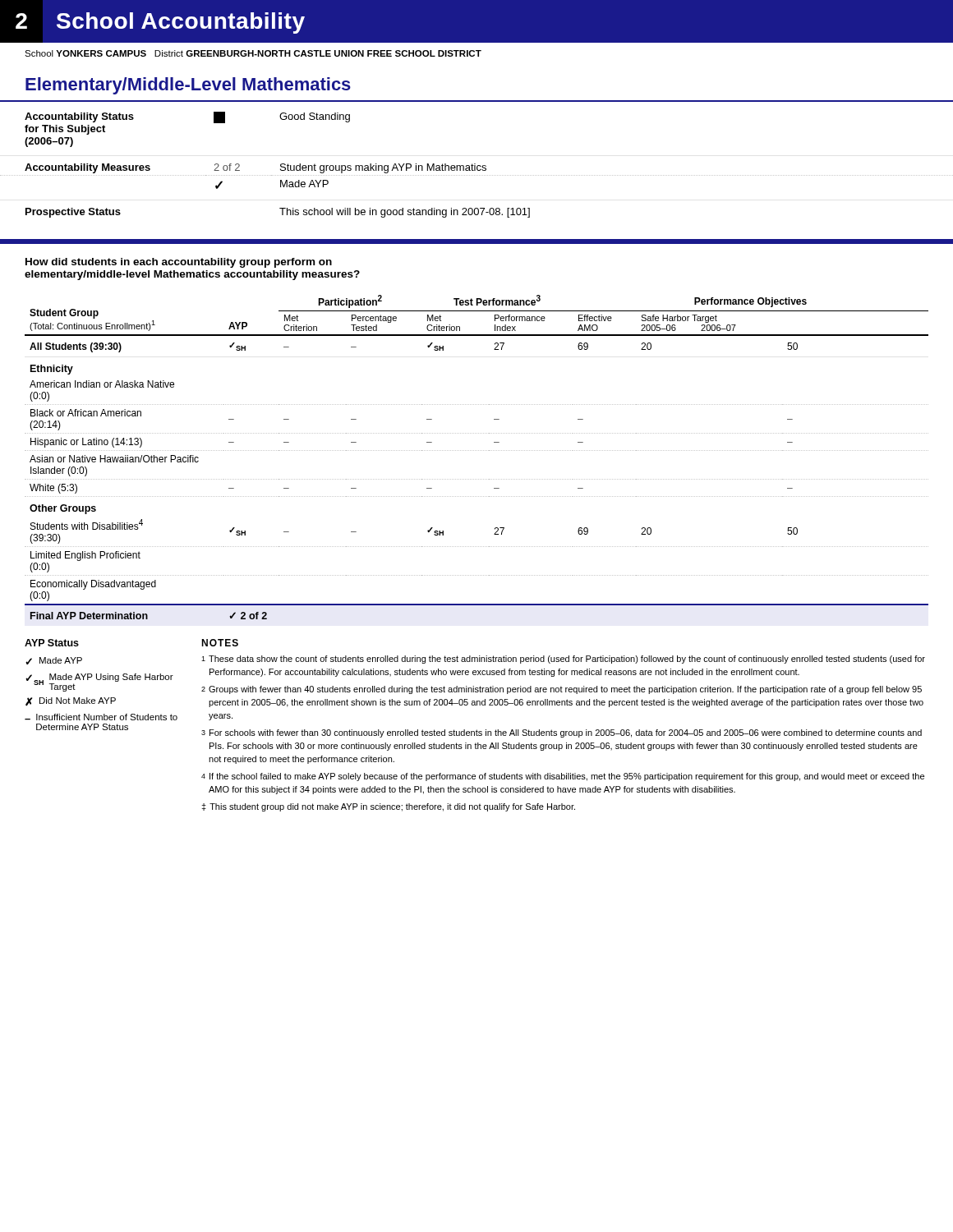
Task: Point to the section header beginning "How did students"
Action: point(179,263)
